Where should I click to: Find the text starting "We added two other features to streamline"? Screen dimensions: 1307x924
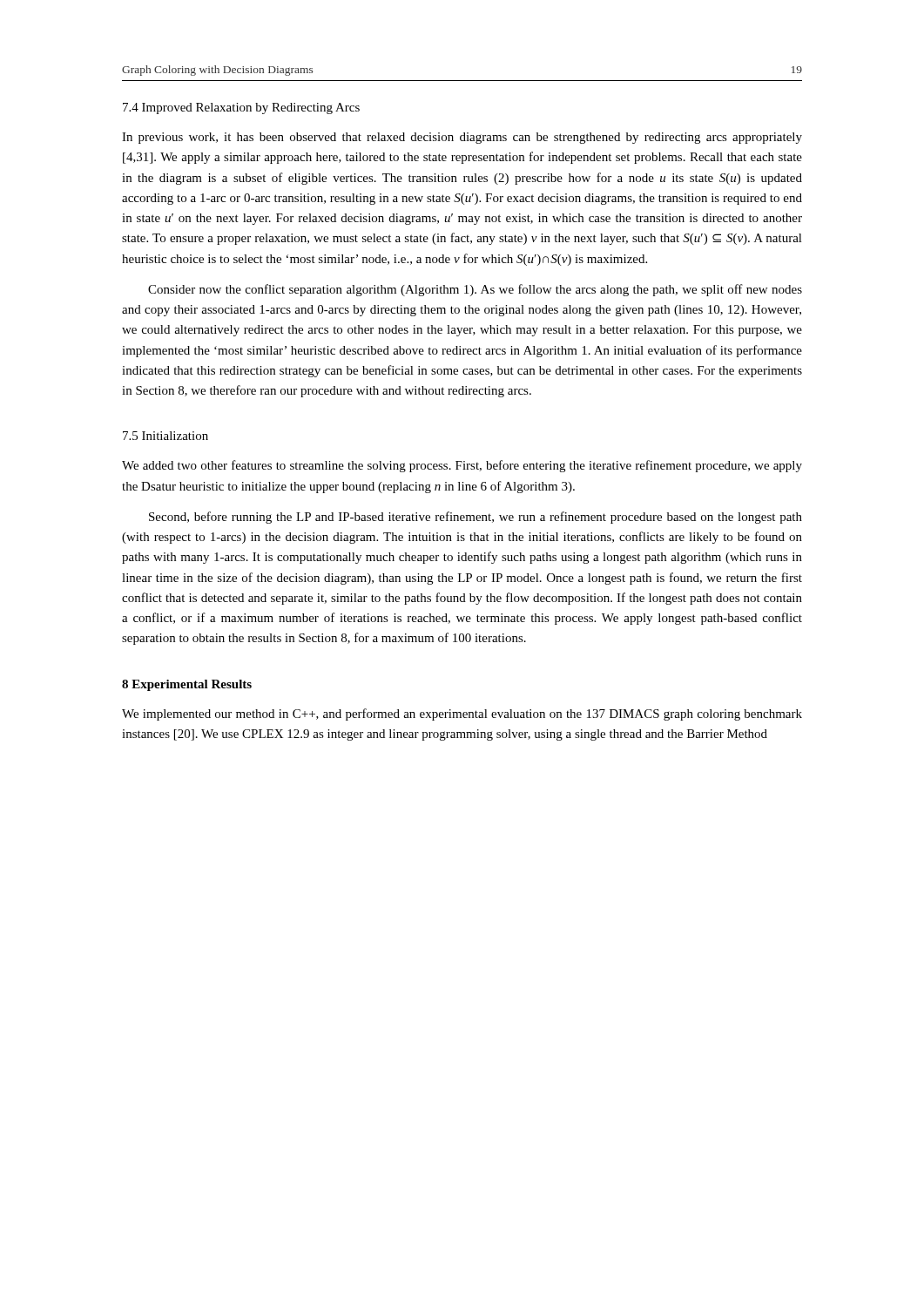point(462,476)
